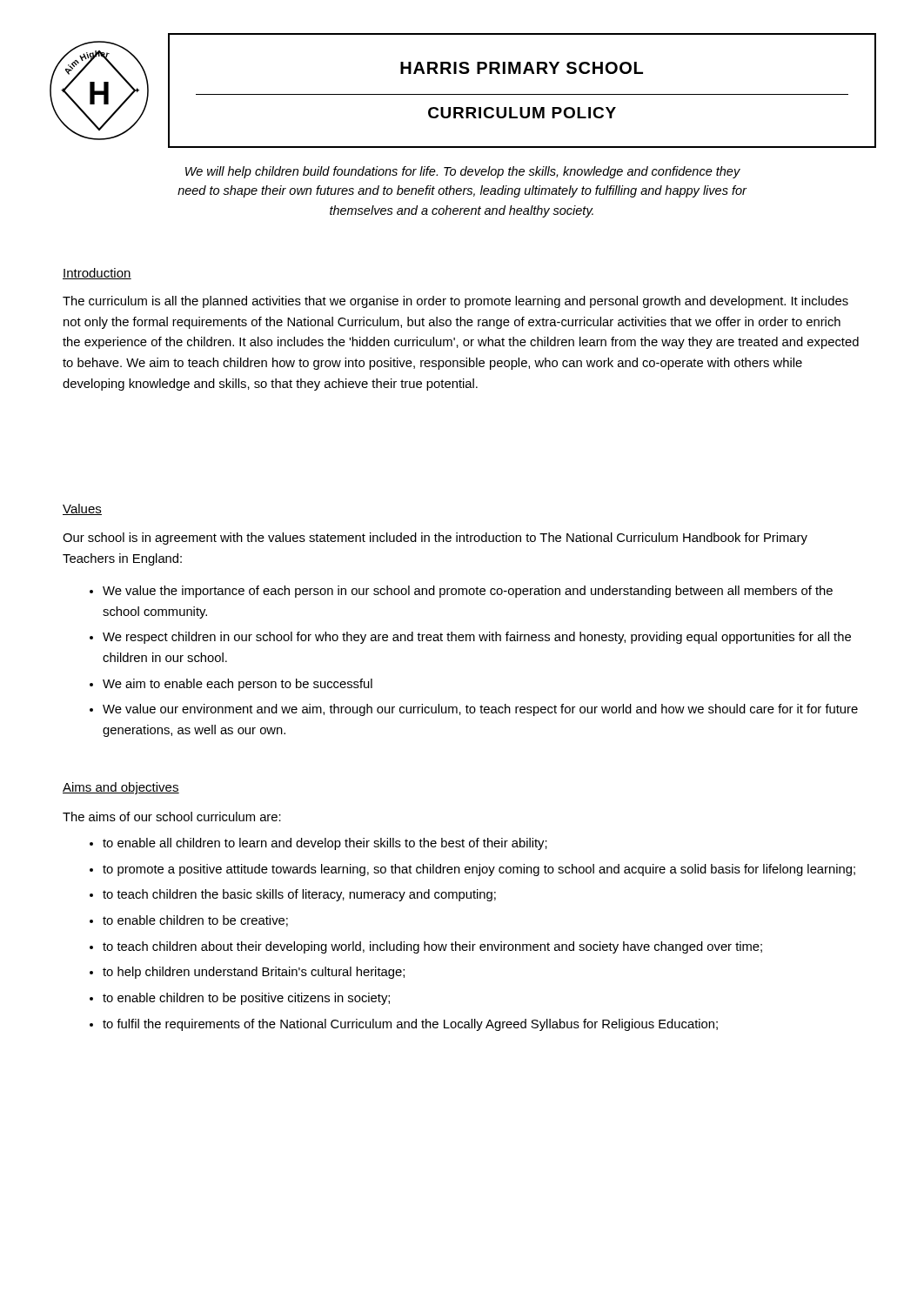The image size is (924, 1305).
Task: Locate the block of text that opens with "Our school is in agreement with the"
Action: pyautogui.click(x=435, y=548)
